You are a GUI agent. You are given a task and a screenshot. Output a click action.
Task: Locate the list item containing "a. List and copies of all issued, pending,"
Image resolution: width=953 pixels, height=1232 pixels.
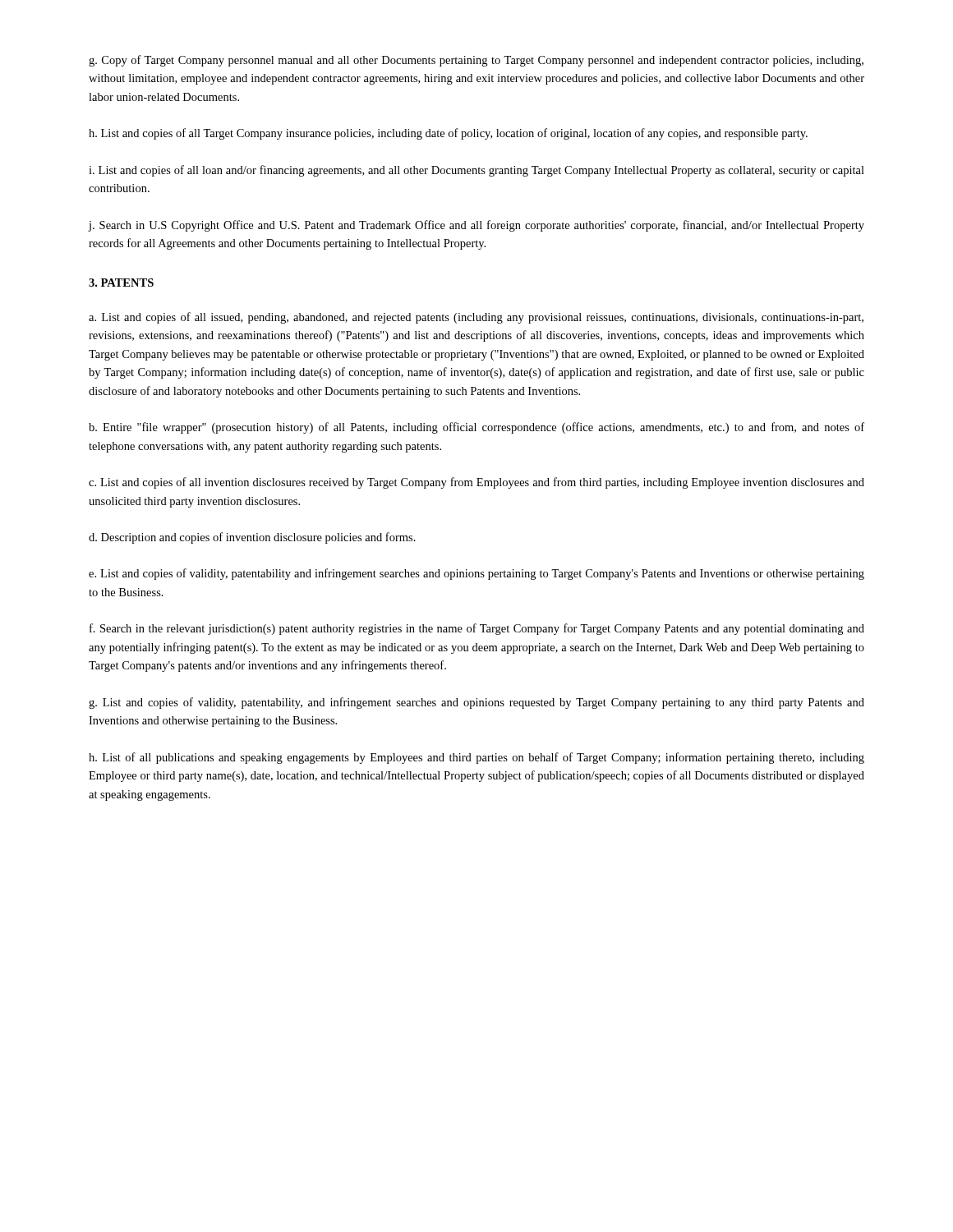point(476,354)
